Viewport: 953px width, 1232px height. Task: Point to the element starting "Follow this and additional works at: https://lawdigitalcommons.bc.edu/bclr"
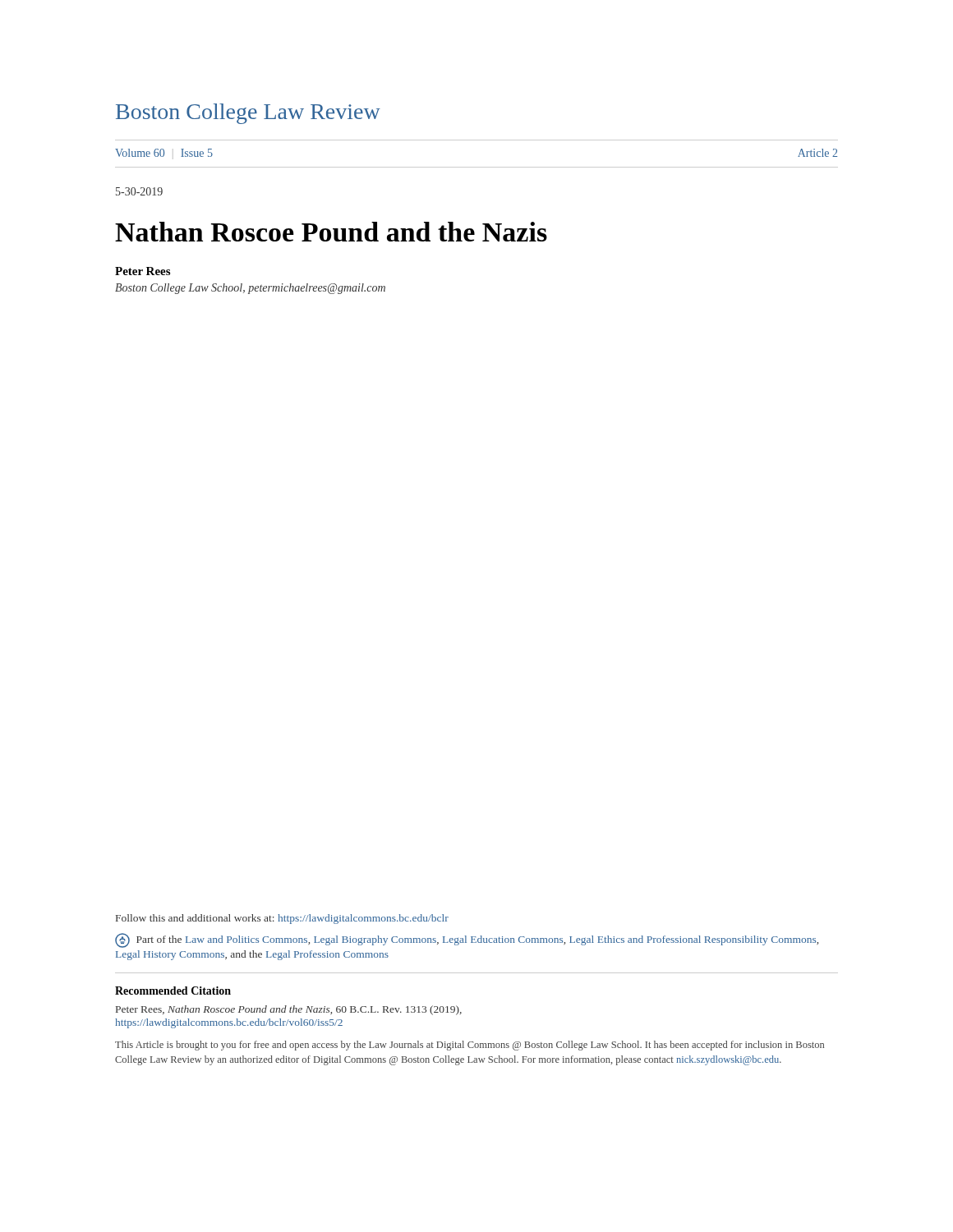[282, 917]
